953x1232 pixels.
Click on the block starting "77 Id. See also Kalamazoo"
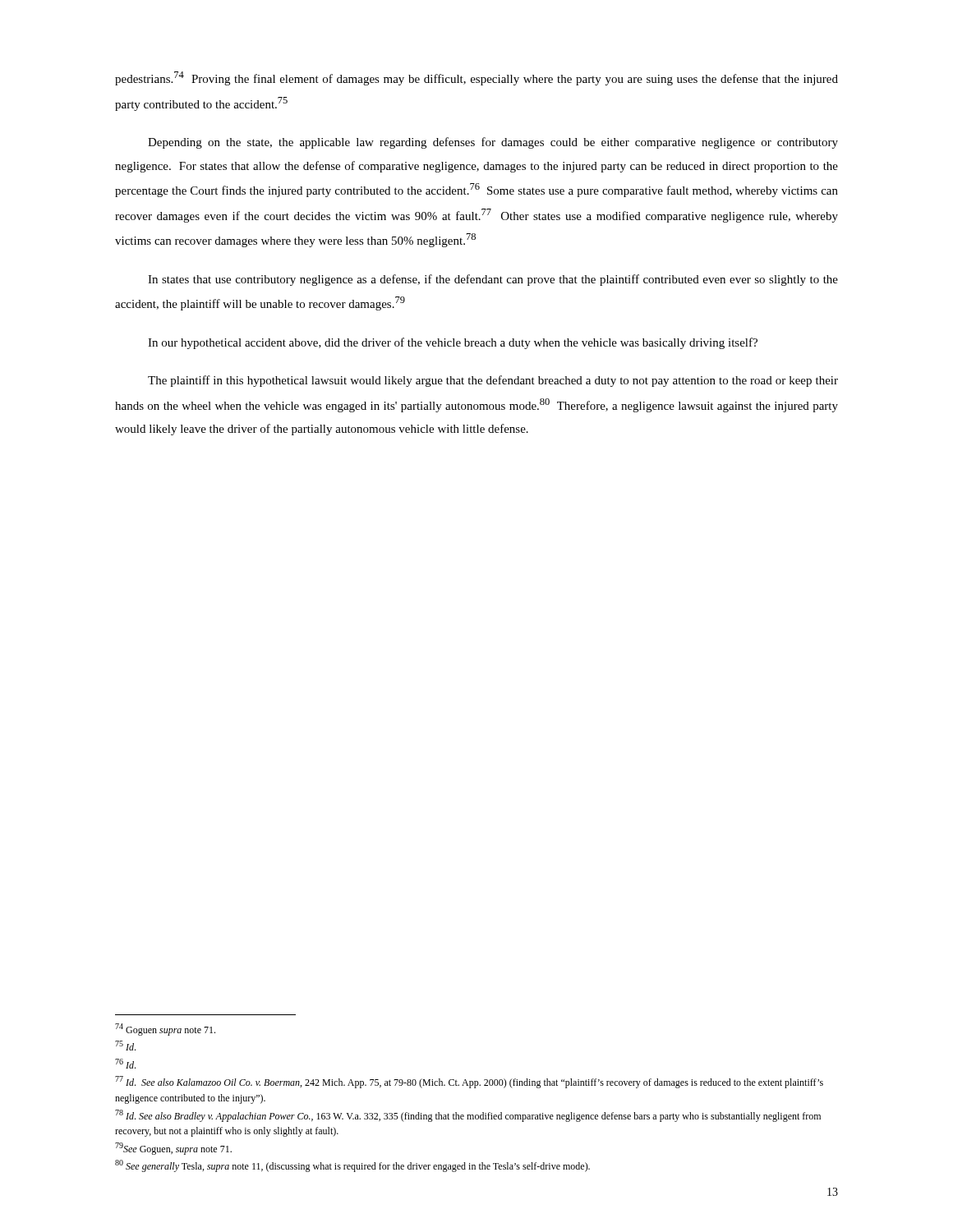(469, 1089)
